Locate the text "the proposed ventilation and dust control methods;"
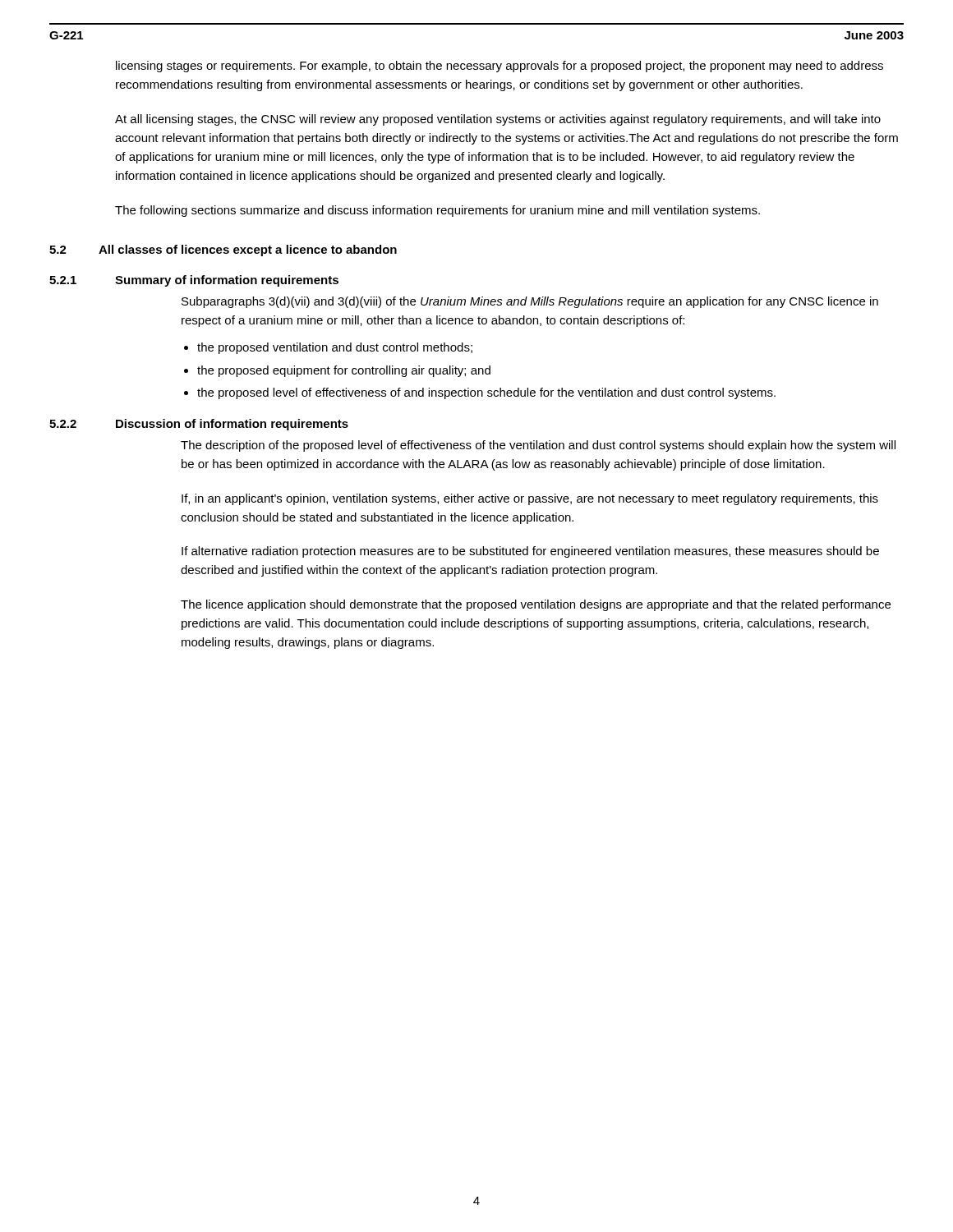 (335, 347)
